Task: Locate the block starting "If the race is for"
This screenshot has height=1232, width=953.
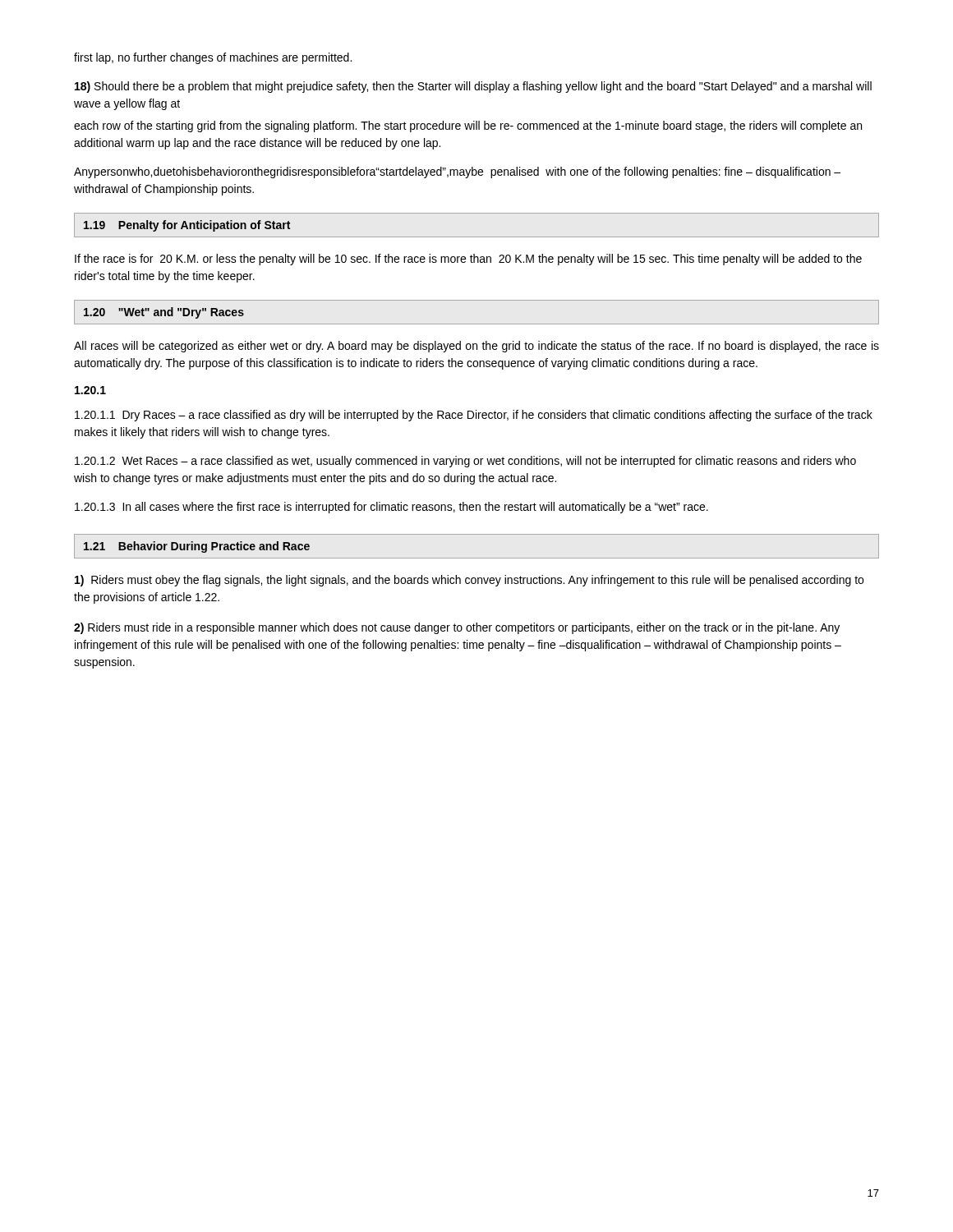Action: click(468, 267)
